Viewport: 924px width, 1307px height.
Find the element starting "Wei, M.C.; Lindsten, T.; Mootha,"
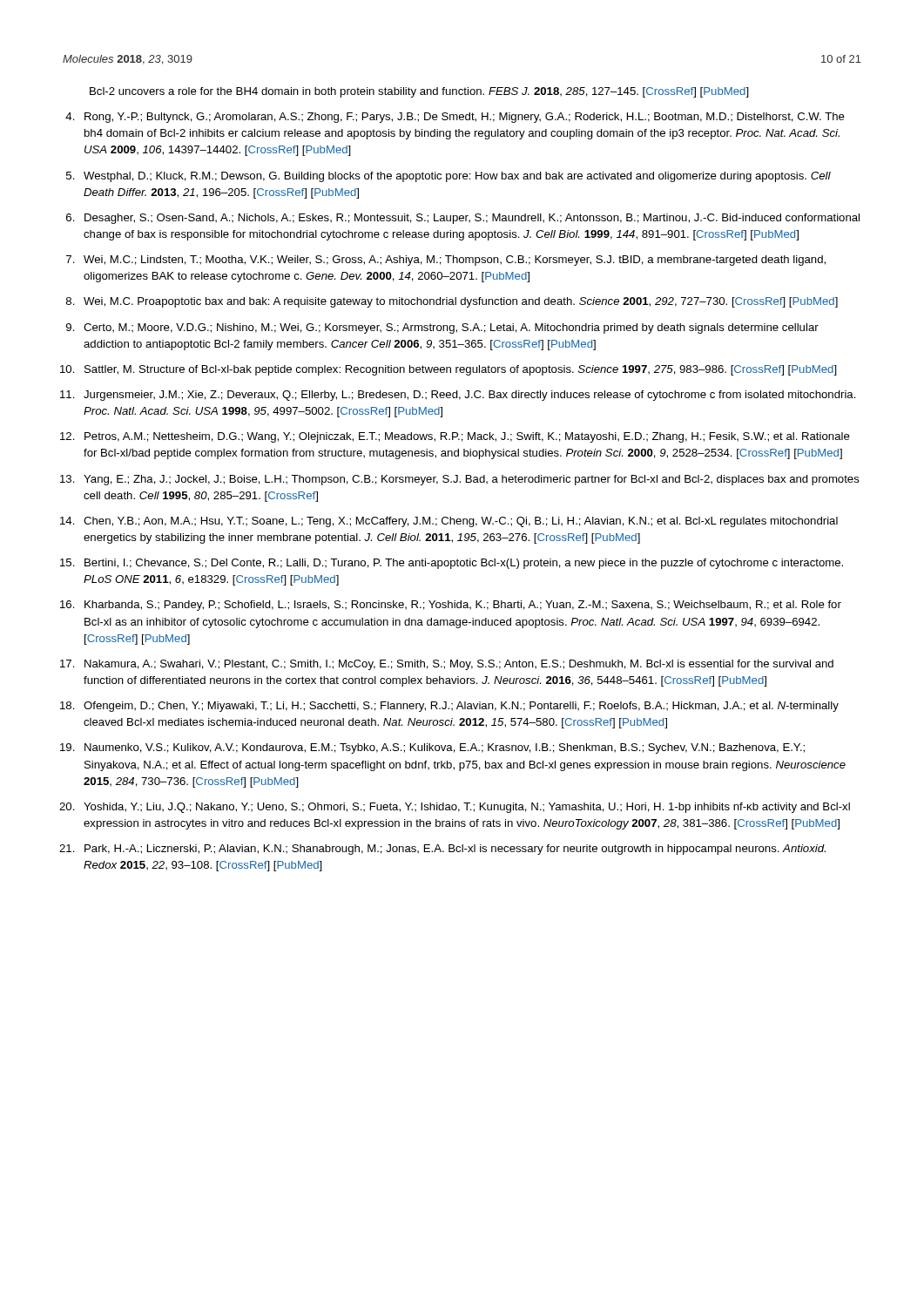pos(455,268)
